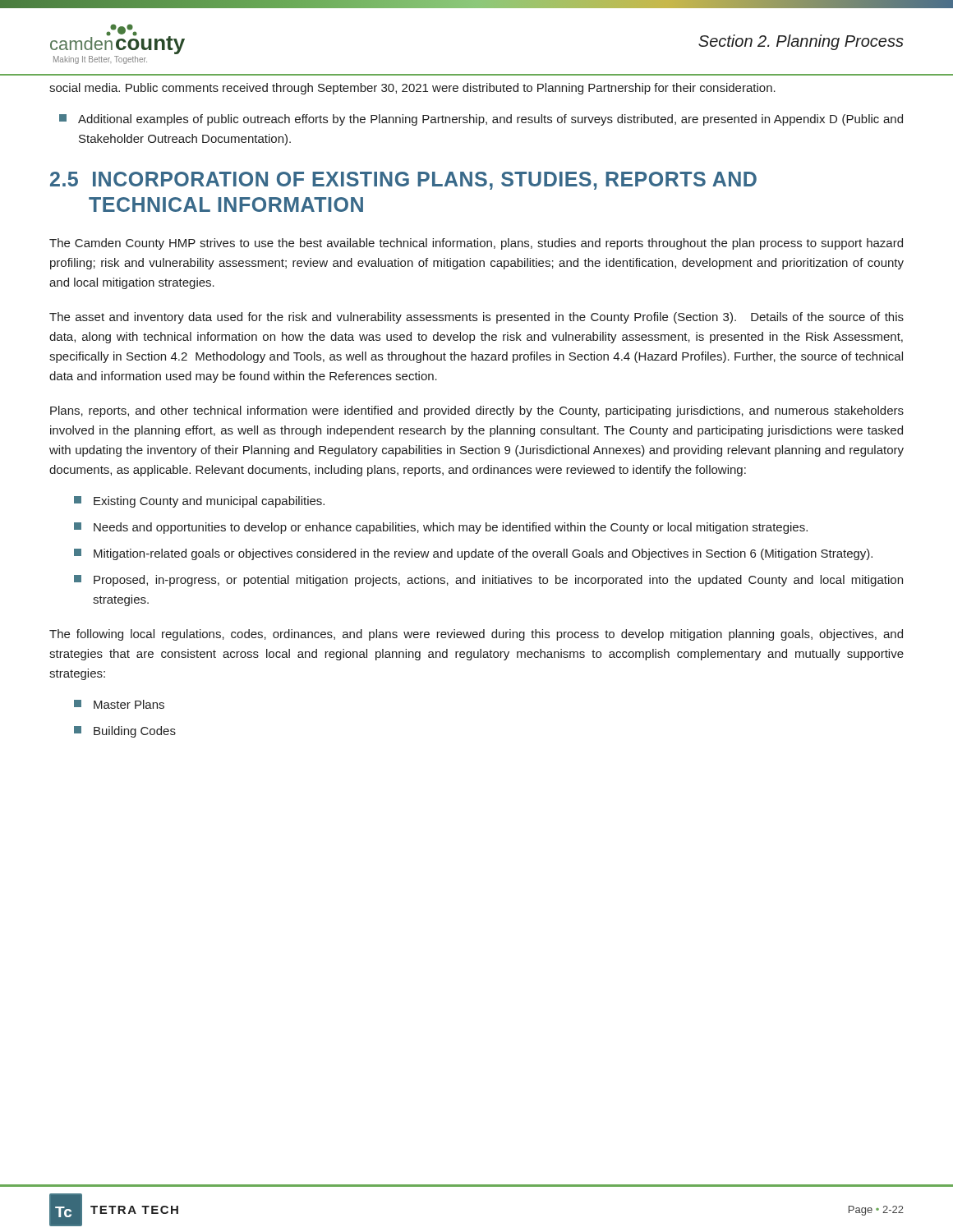The width and height of the screenshot is (953, 1232).
Task: Click on the element starting "Existing County and municipal capabilities."
Action: [x=199, y=502]
